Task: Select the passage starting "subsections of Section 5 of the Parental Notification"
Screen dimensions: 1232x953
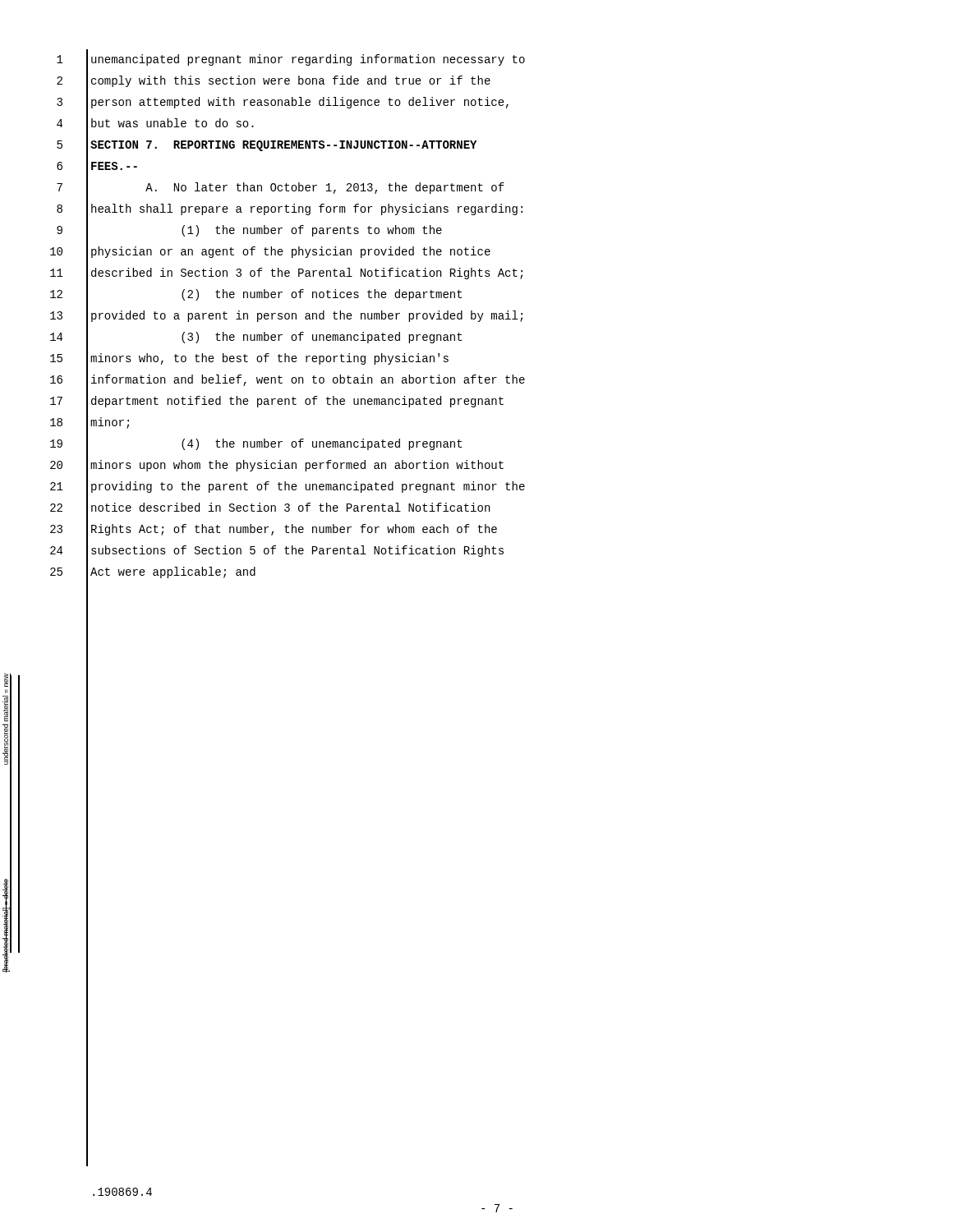Action: click(297, 551)
